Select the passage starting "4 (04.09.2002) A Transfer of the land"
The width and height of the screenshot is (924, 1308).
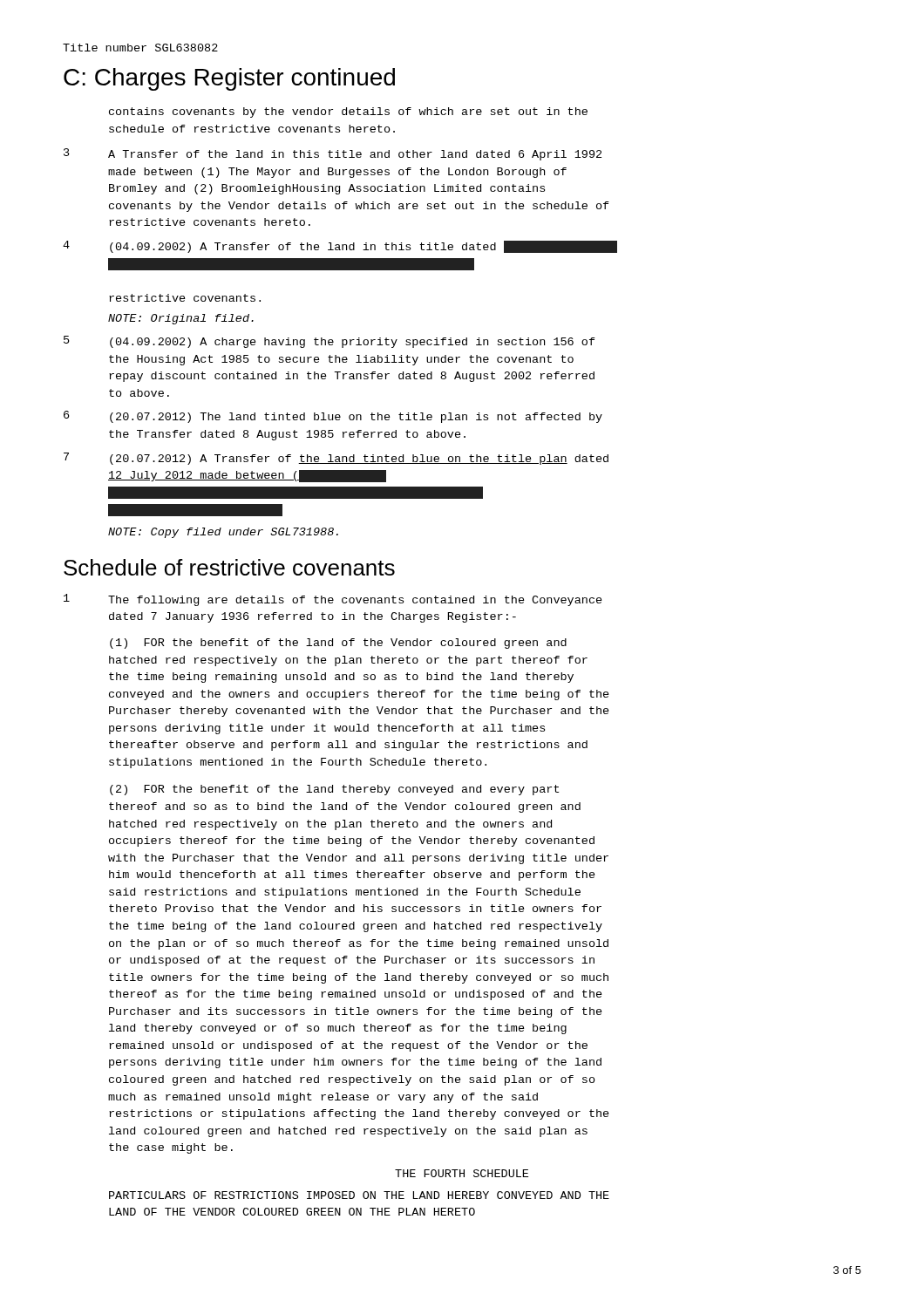click(x=462, y=273)
